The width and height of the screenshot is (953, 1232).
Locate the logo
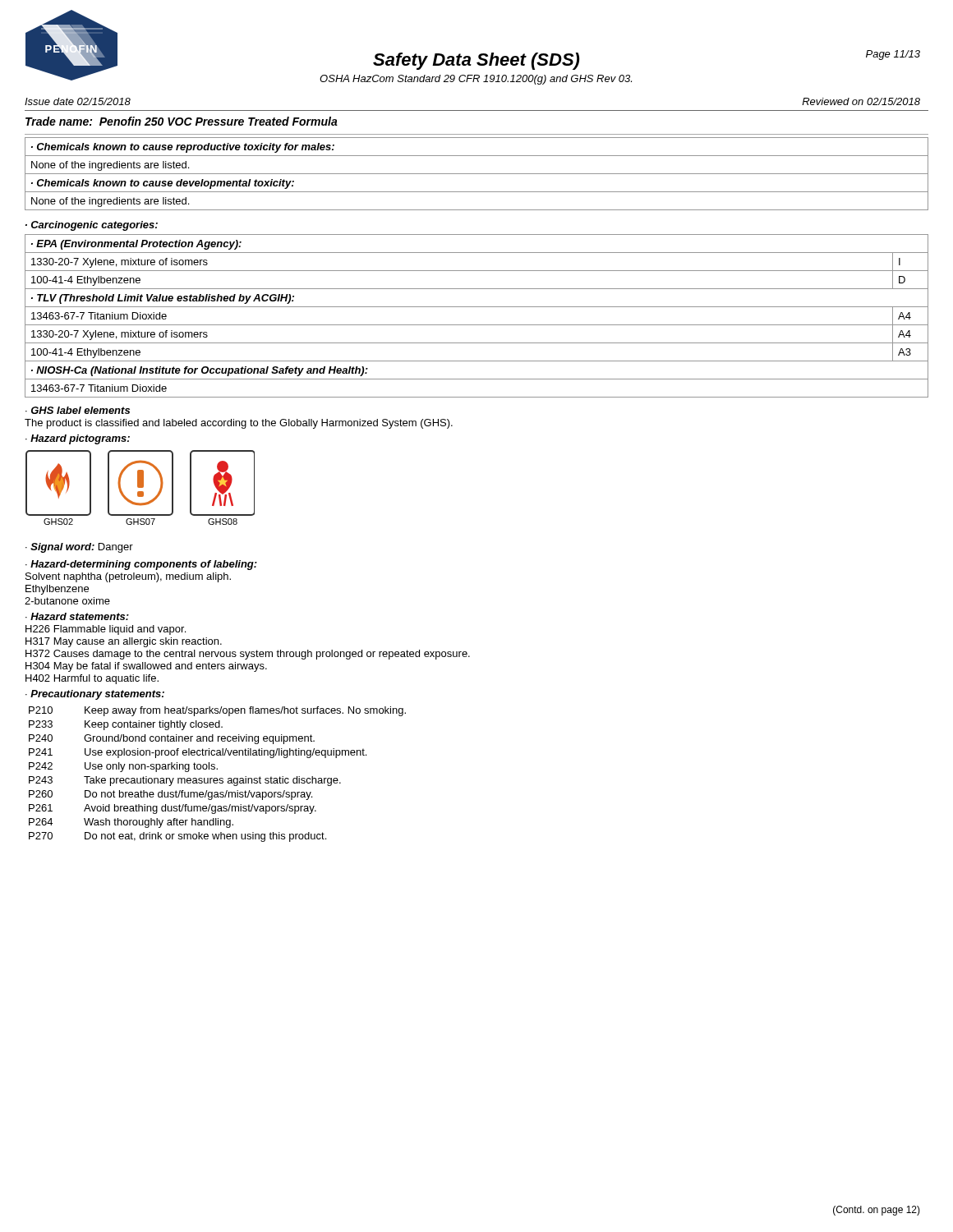tap(72, 45)
